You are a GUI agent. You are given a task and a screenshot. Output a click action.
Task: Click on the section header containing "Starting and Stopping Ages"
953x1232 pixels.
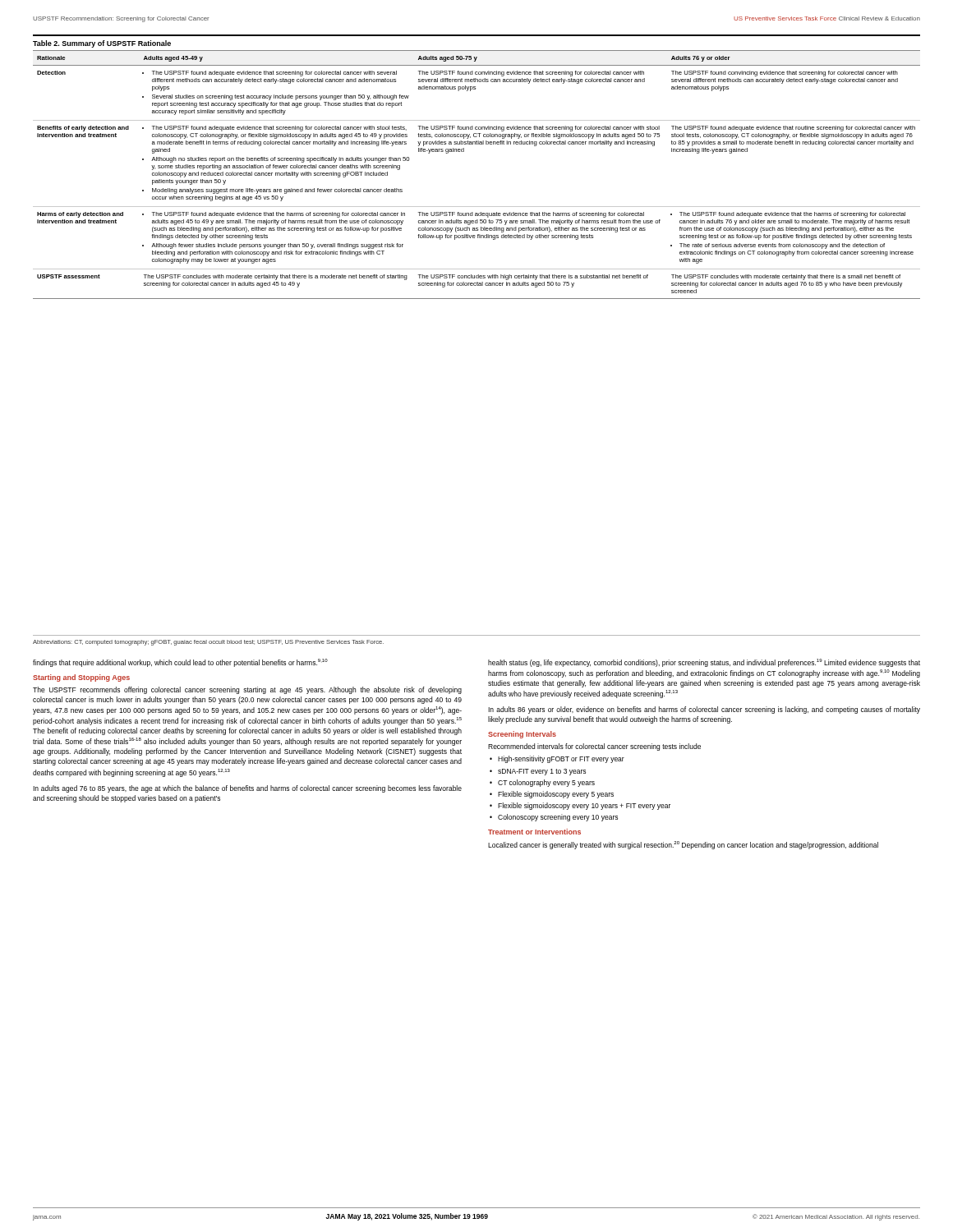click(x=81, y=678)
